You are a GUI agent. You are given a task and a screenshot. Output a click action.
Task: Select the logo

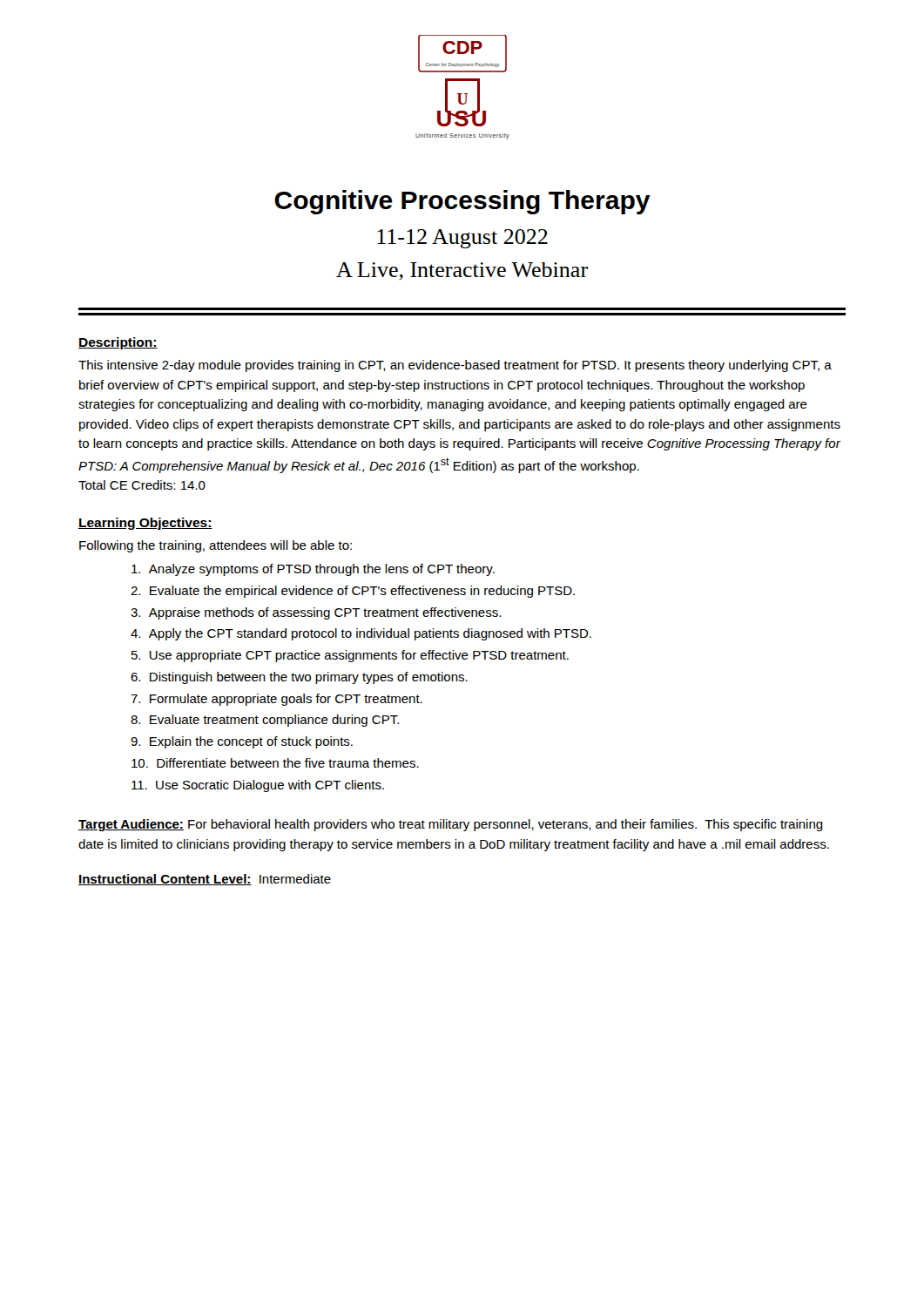click(x=462, y=80)
